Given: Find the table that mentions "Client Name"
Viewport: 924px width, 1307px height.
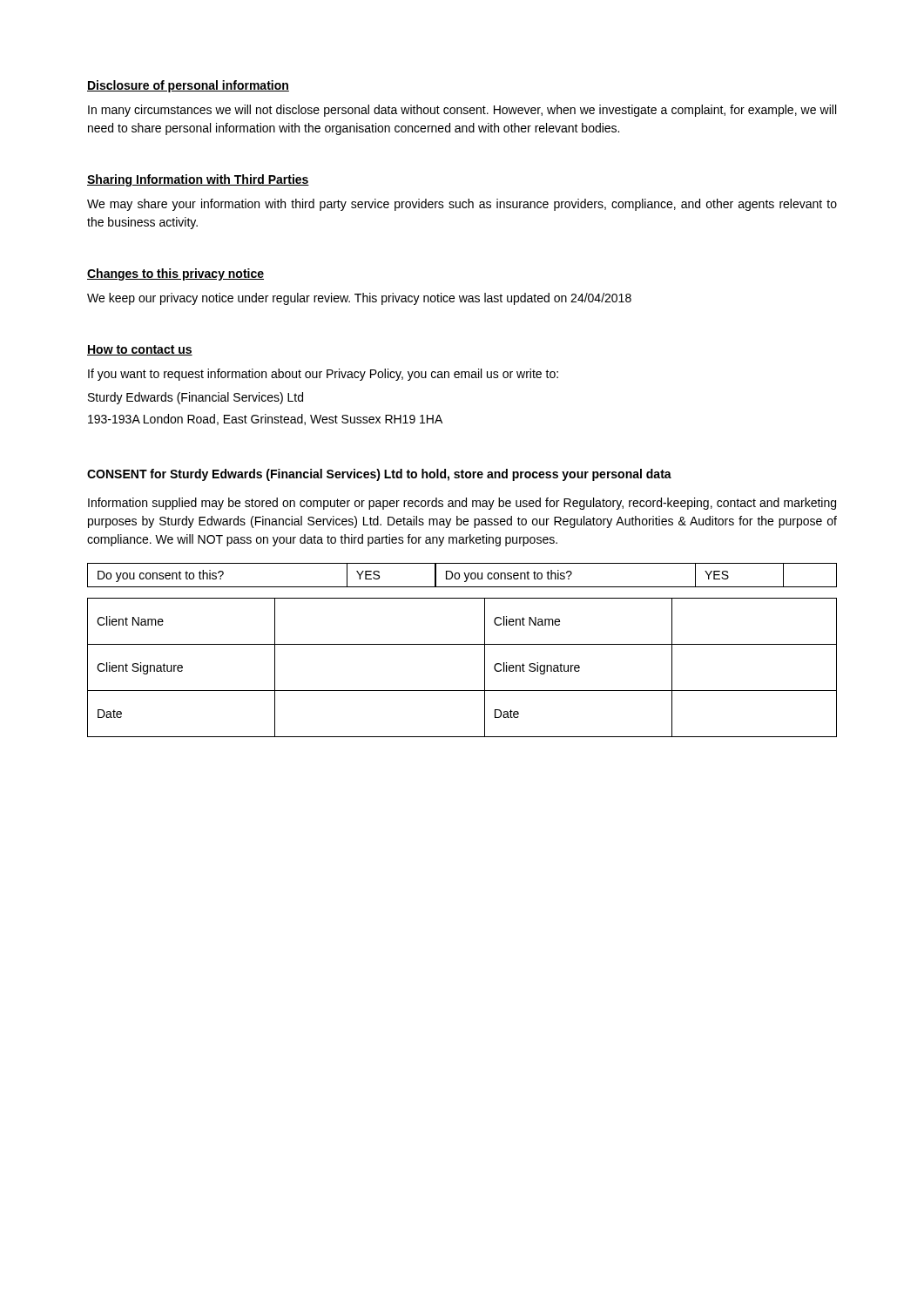Looking at the screenshot, I should (462, 668).
